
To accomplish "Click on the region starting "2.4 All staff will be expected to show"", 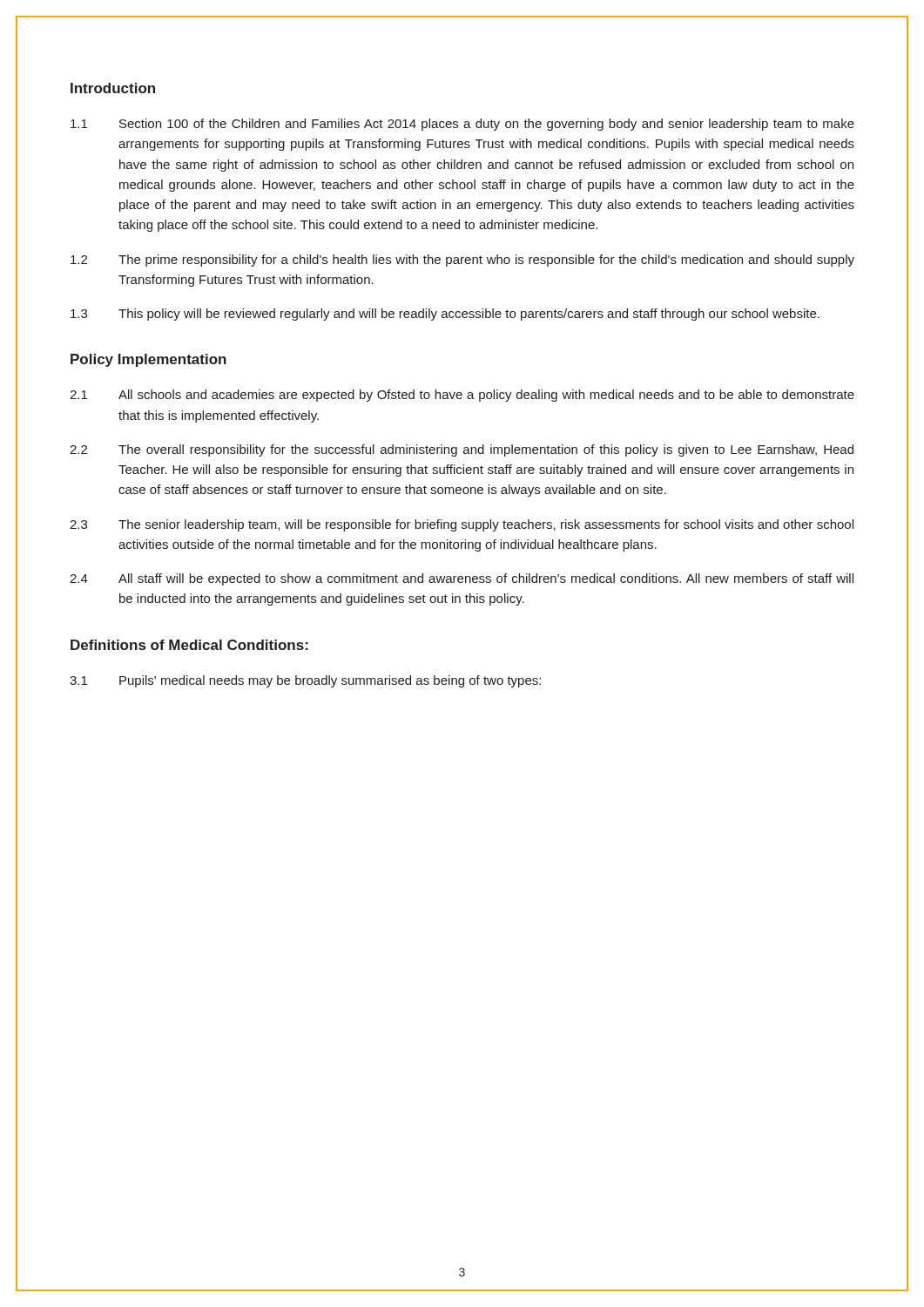I will pyautogui.click(x=462, y=588).
